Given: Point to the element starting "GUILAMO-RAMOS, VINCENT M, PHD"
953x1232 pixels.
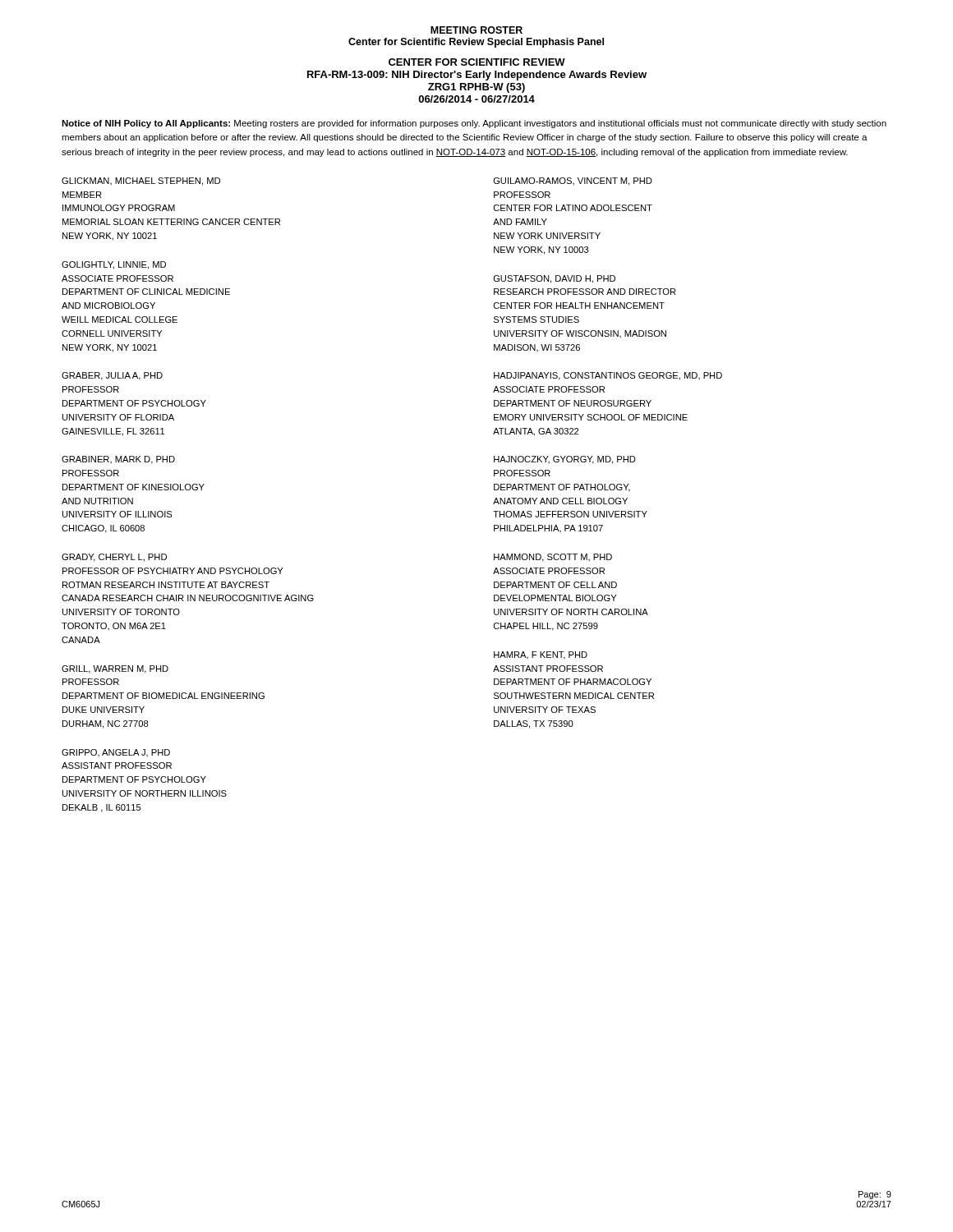Looking at the screenshot, I should coord(573,215).
